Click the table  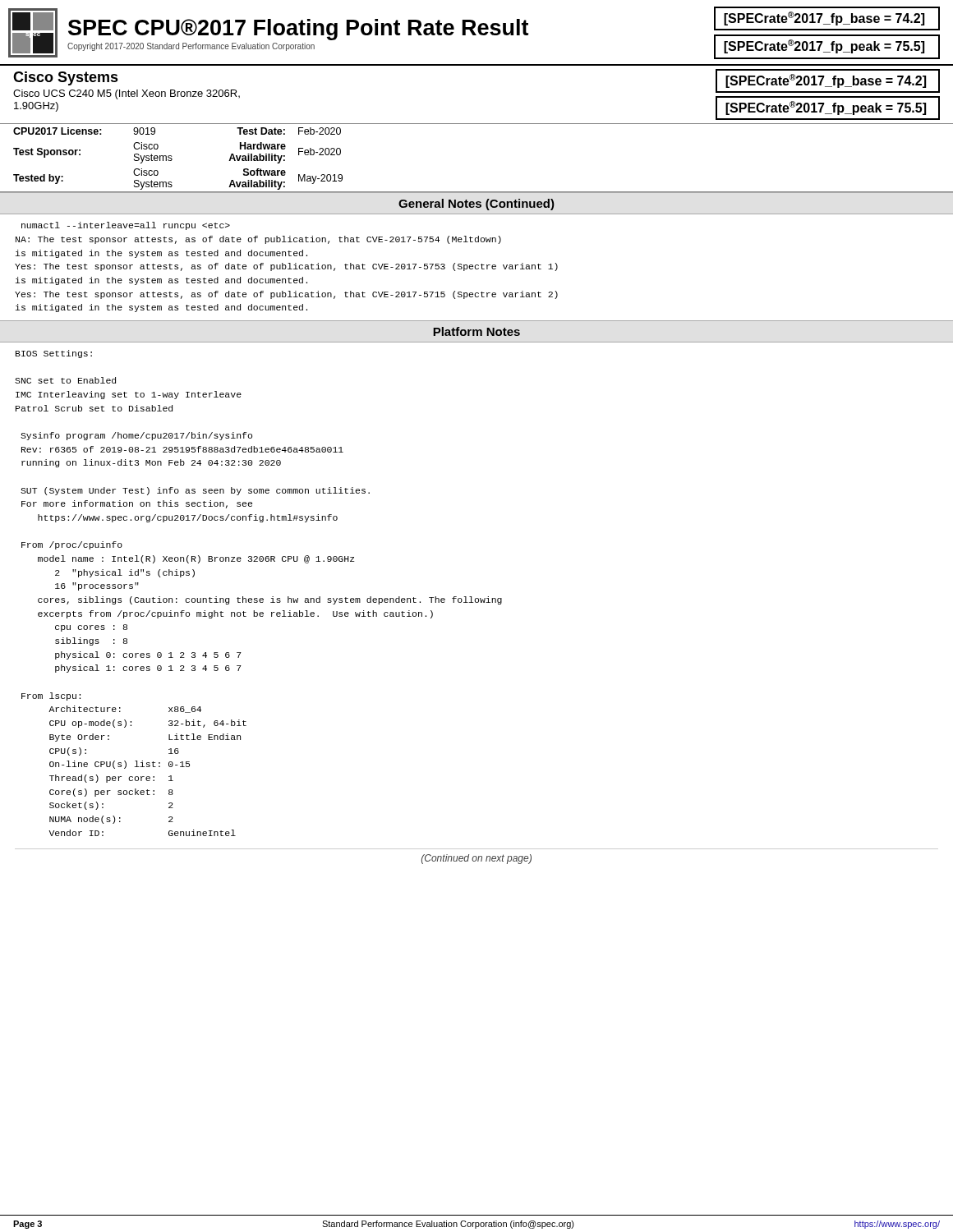click(476, 158)
